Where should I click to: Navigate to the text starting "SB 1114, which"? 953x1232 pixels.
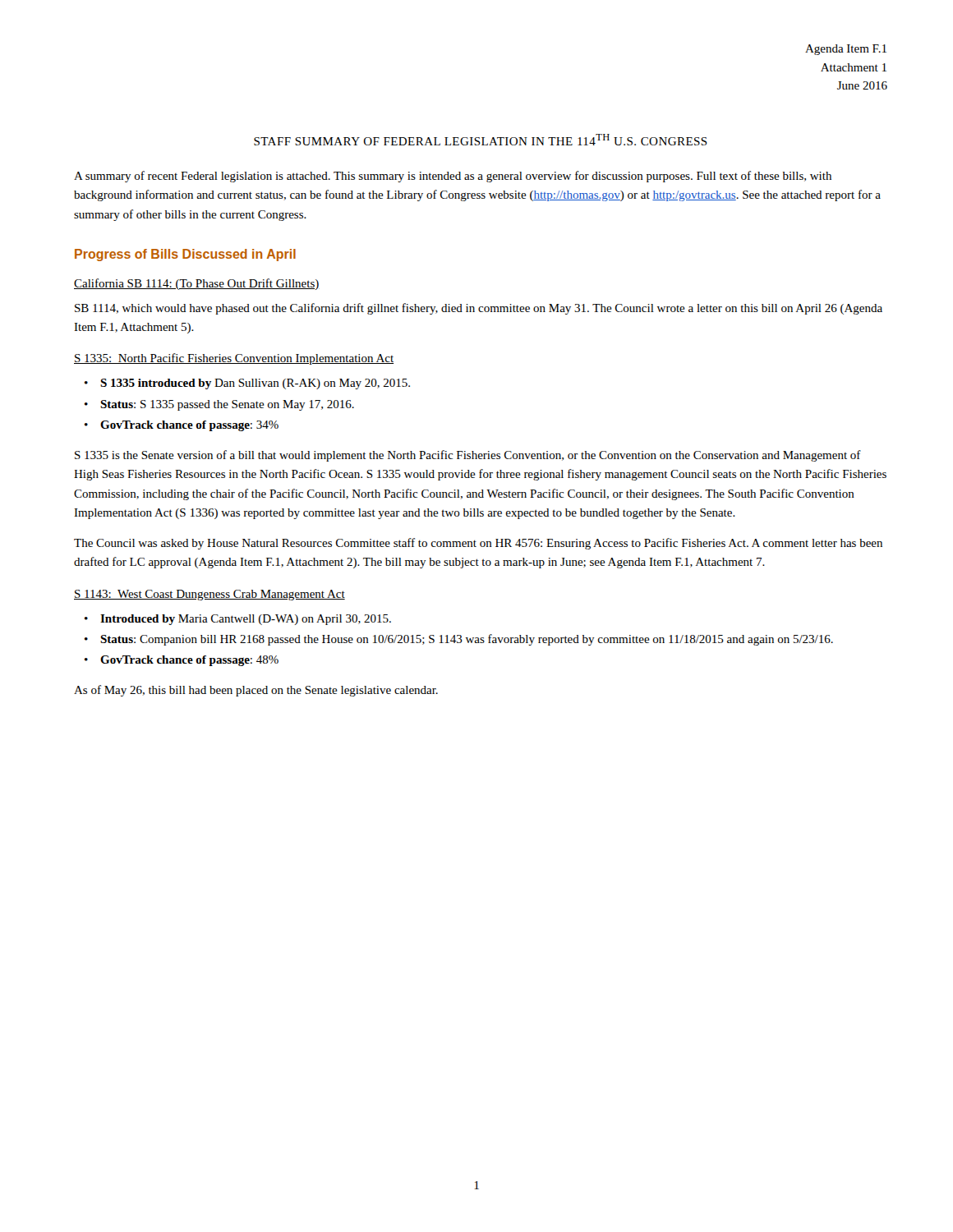478,317
